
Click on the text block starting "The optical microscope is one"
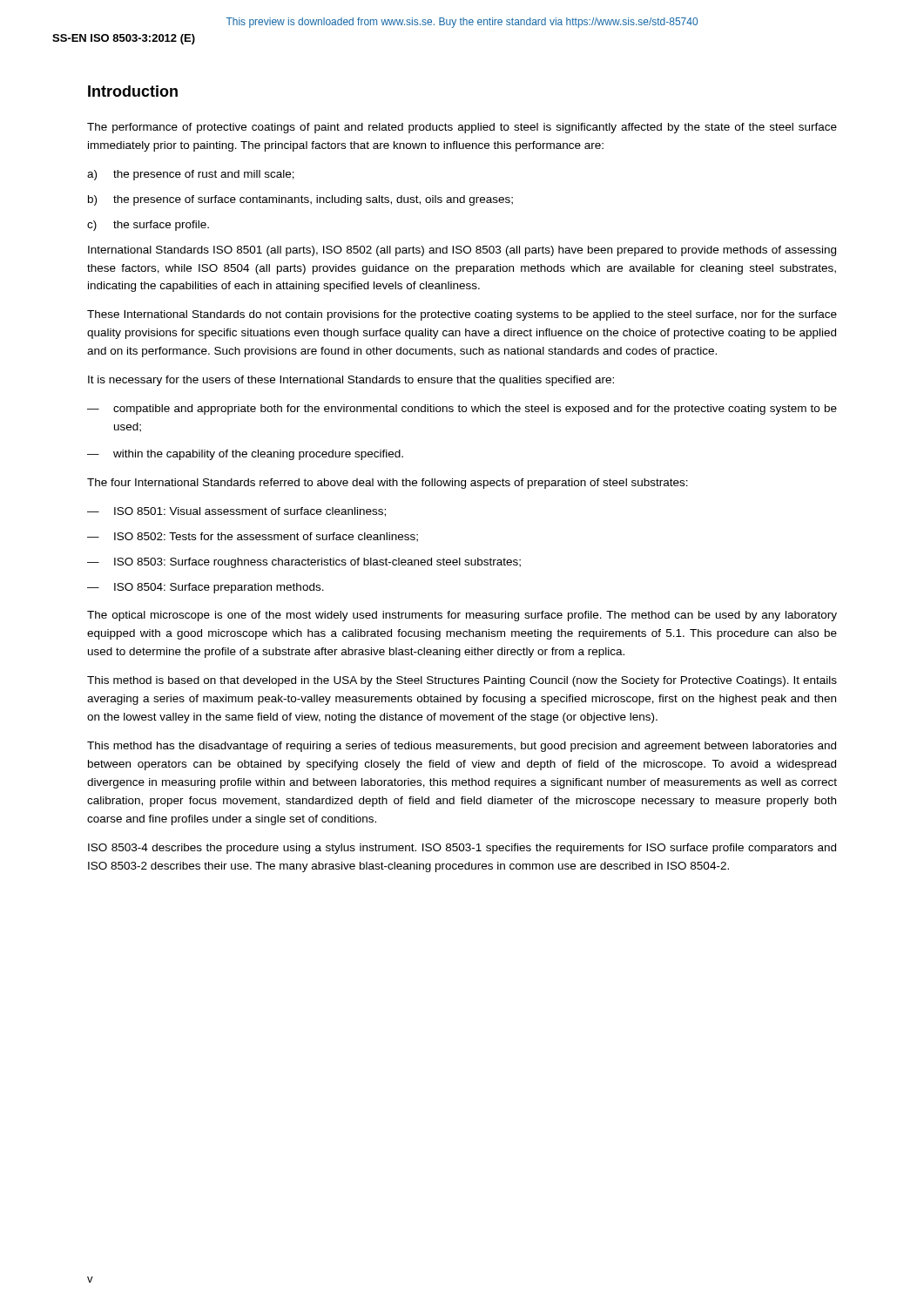(x=462, y=633)
